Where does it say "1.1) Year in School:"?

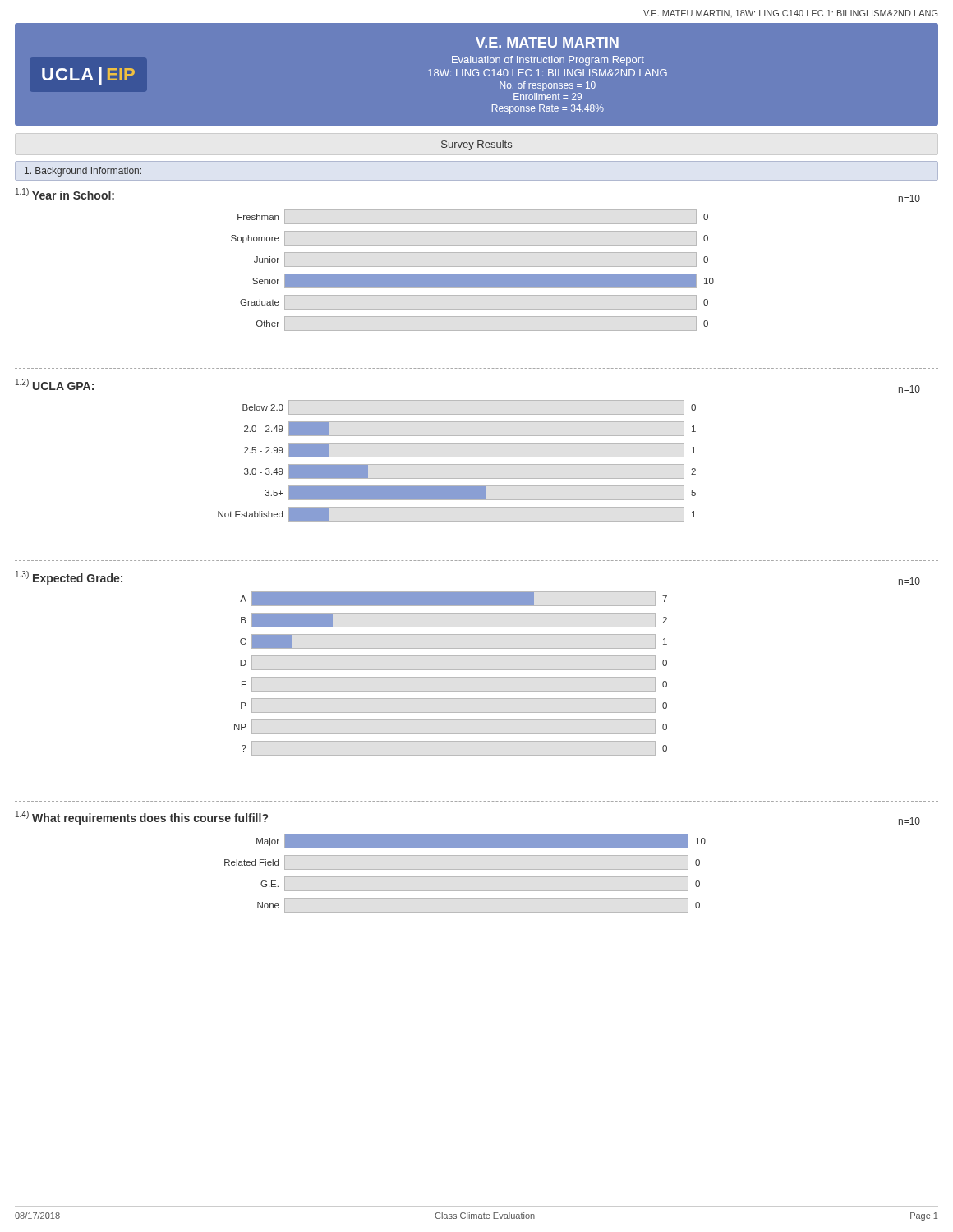pos(65,195)
